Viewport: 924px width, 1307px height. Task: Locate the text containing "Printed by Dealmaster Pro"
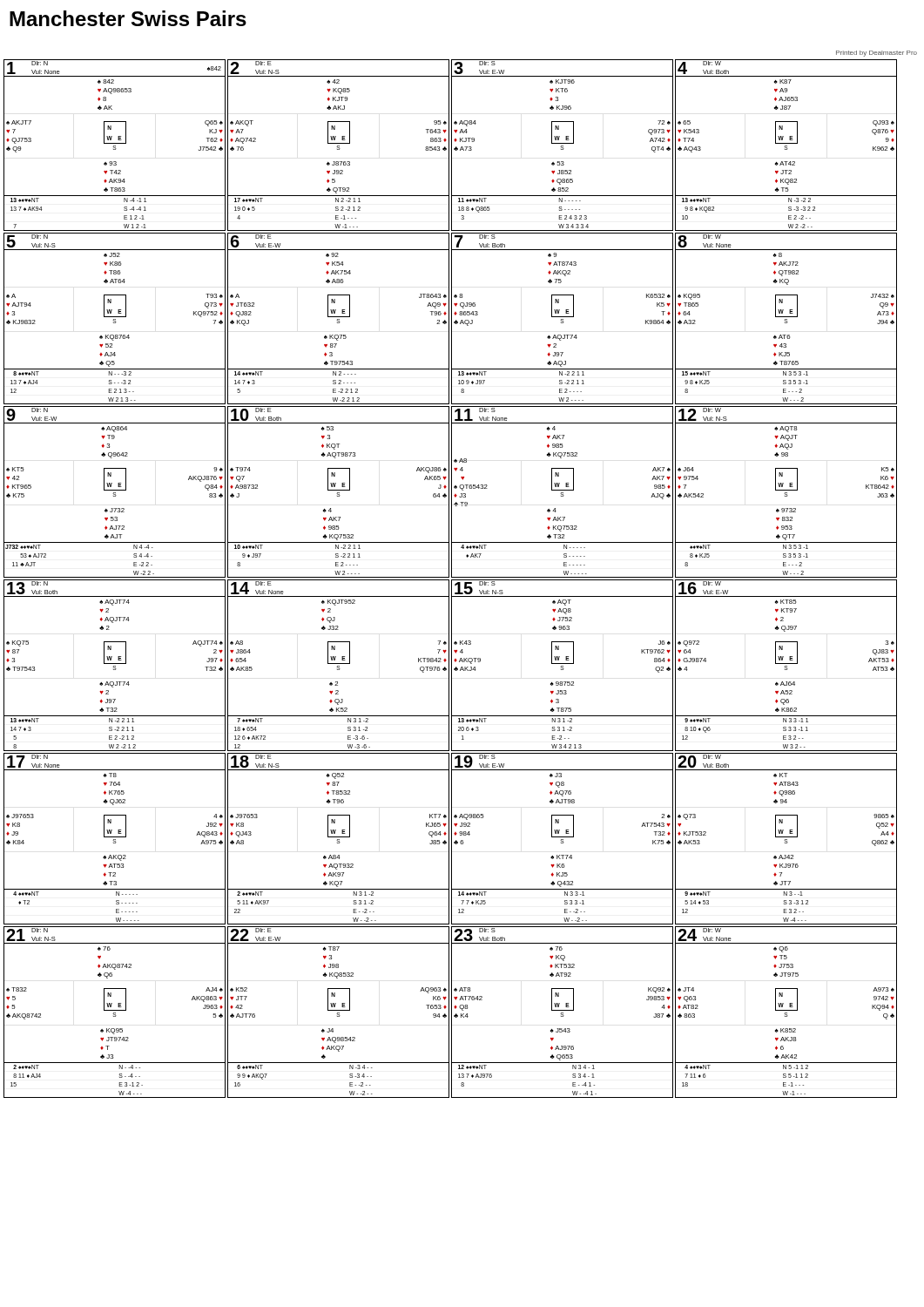[x=876, y=53]
